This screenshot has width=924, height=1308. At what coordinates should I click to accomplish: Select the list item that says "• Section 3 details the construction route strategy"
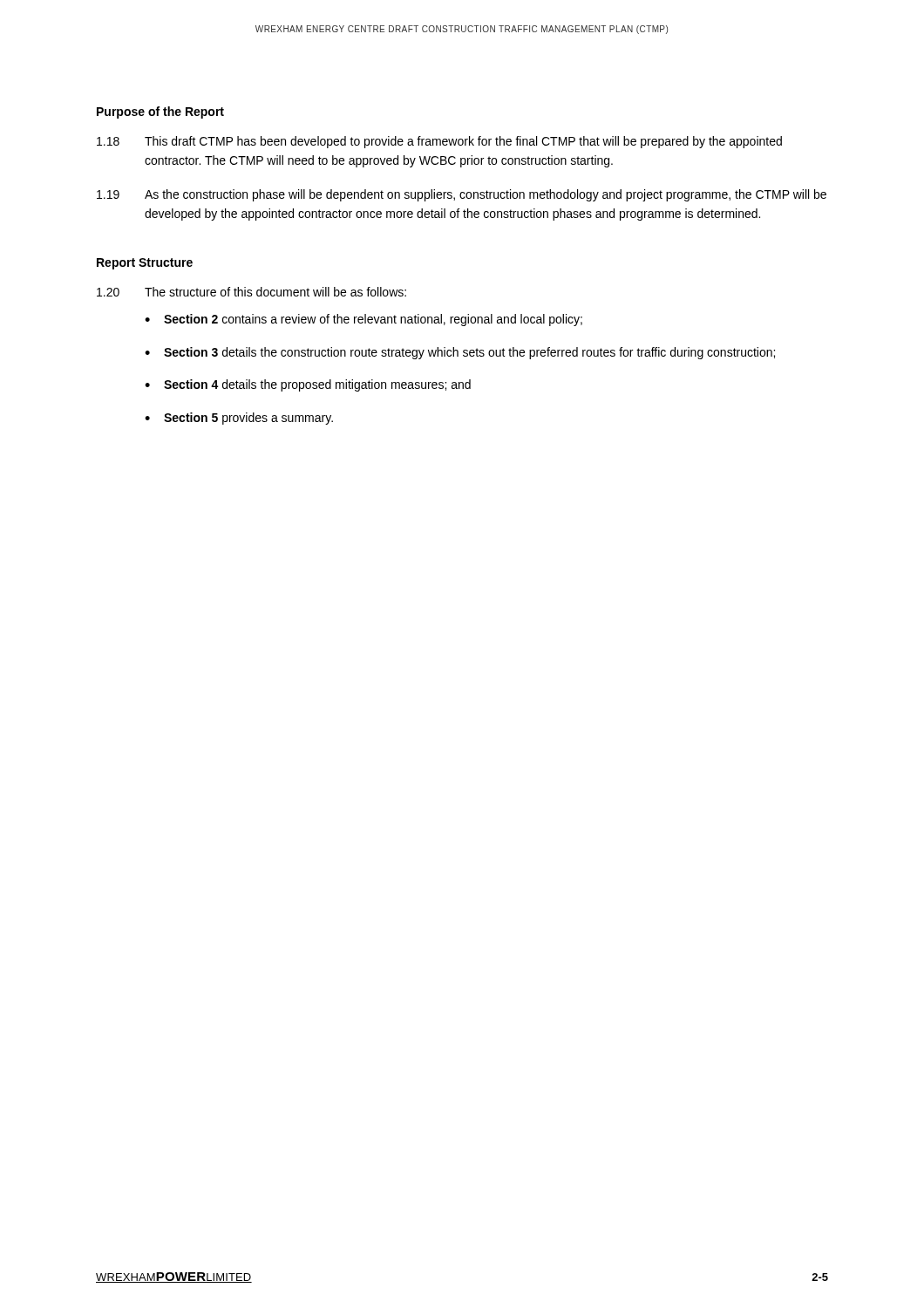486,354
